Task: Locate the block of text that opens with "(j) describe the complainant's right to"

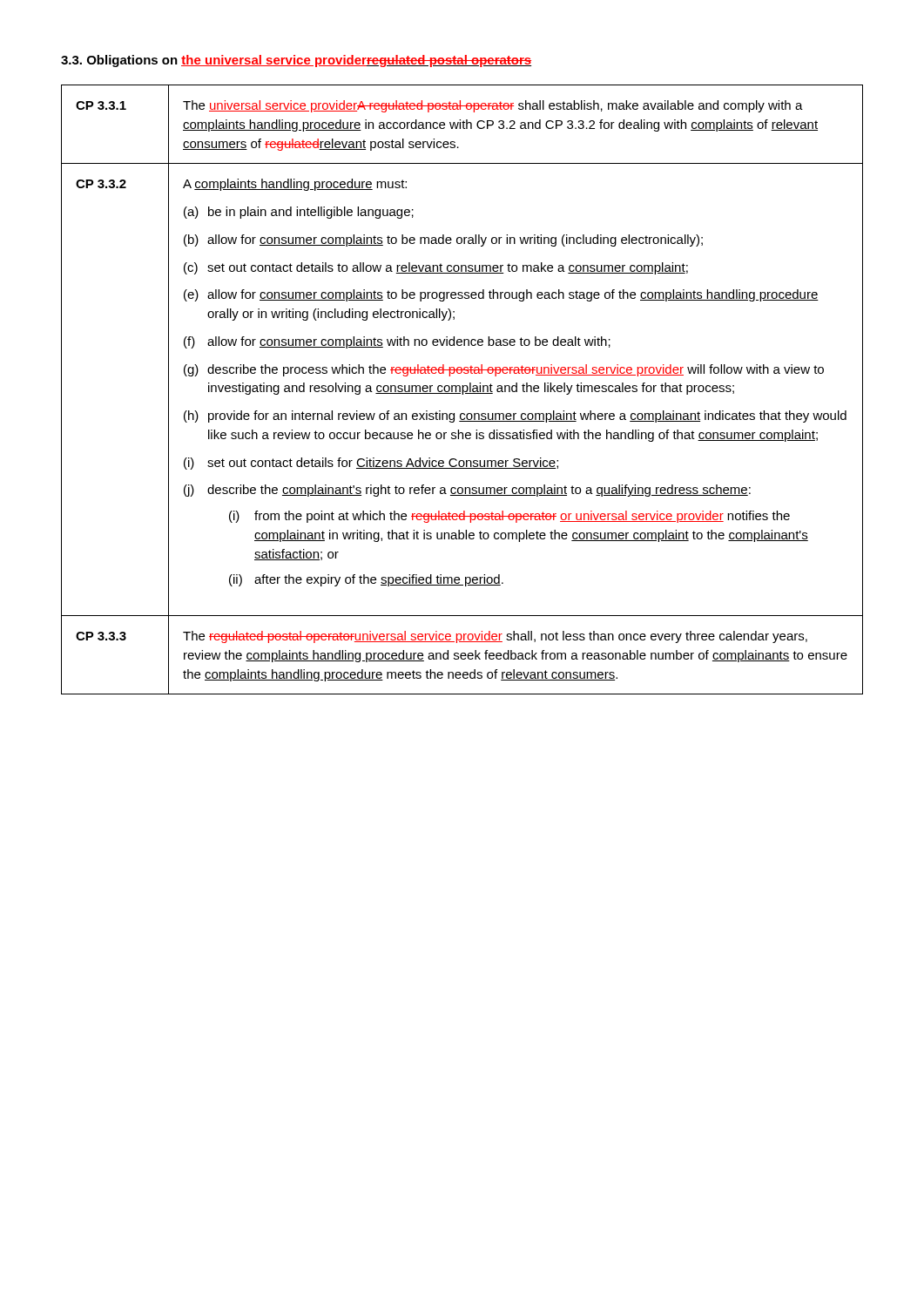Action: point(516,538)
